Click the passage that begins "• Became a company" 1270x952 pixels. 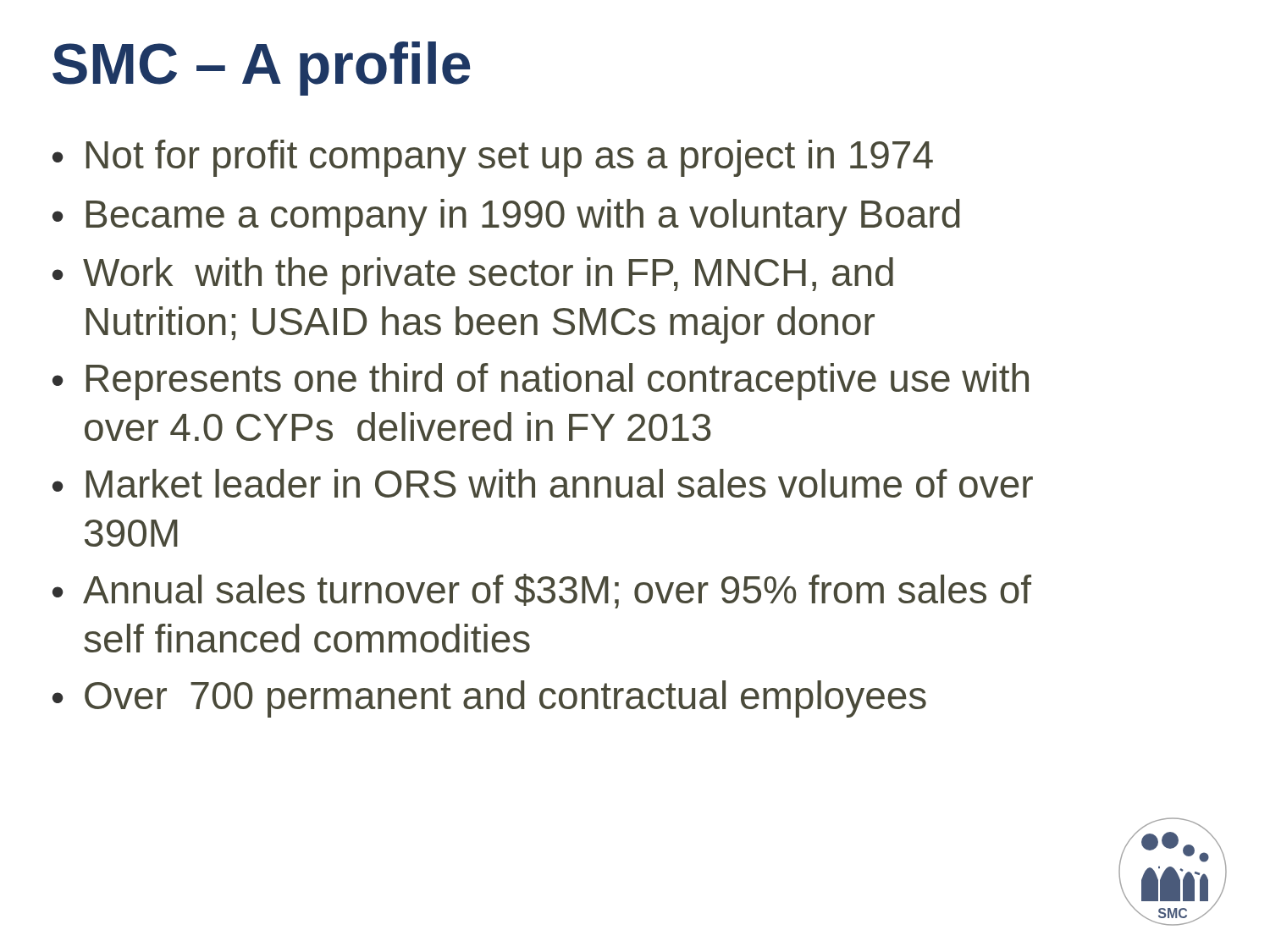click(506, 215)
